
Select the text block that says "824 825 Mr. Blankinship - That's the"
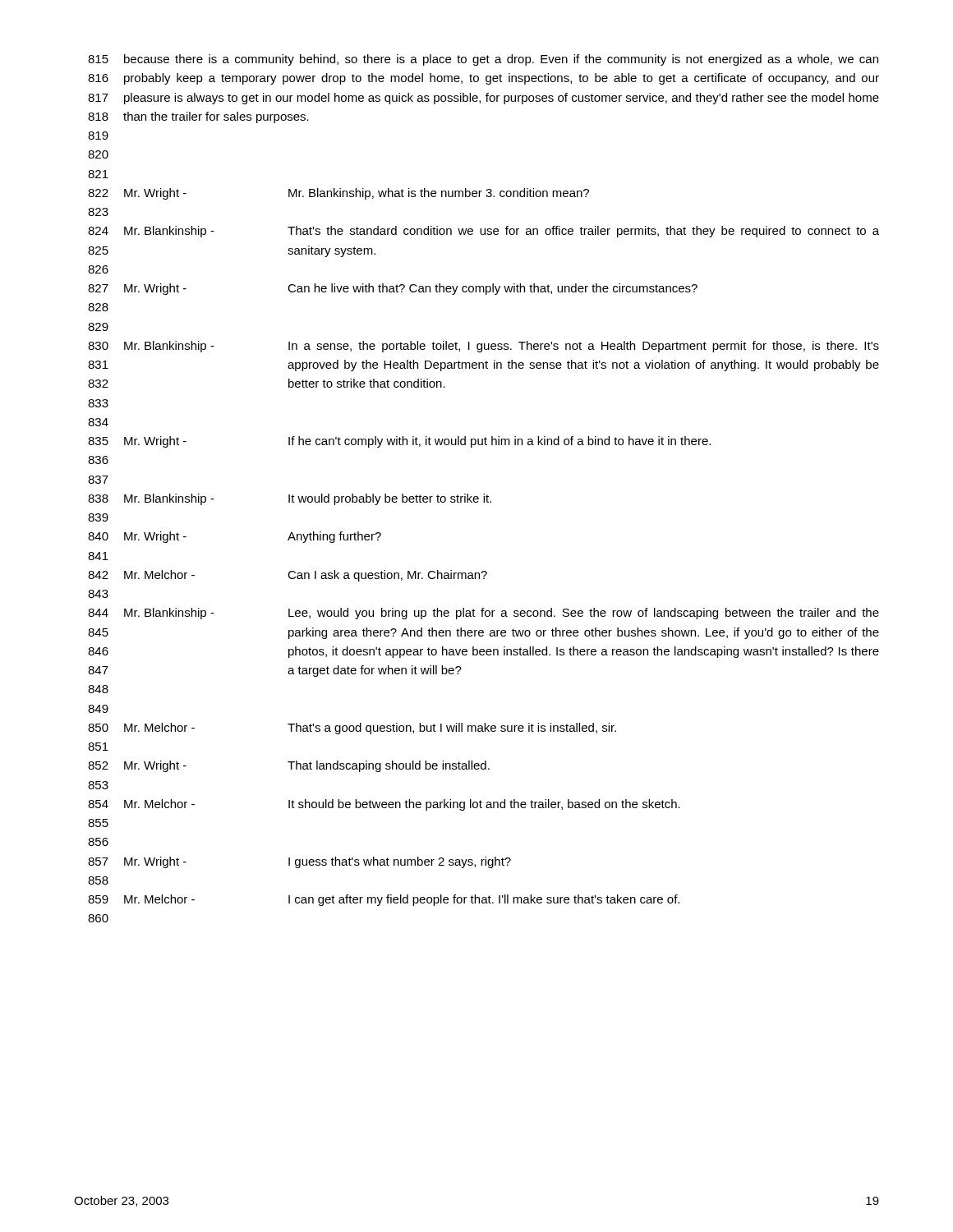click(x=476, y=240)
